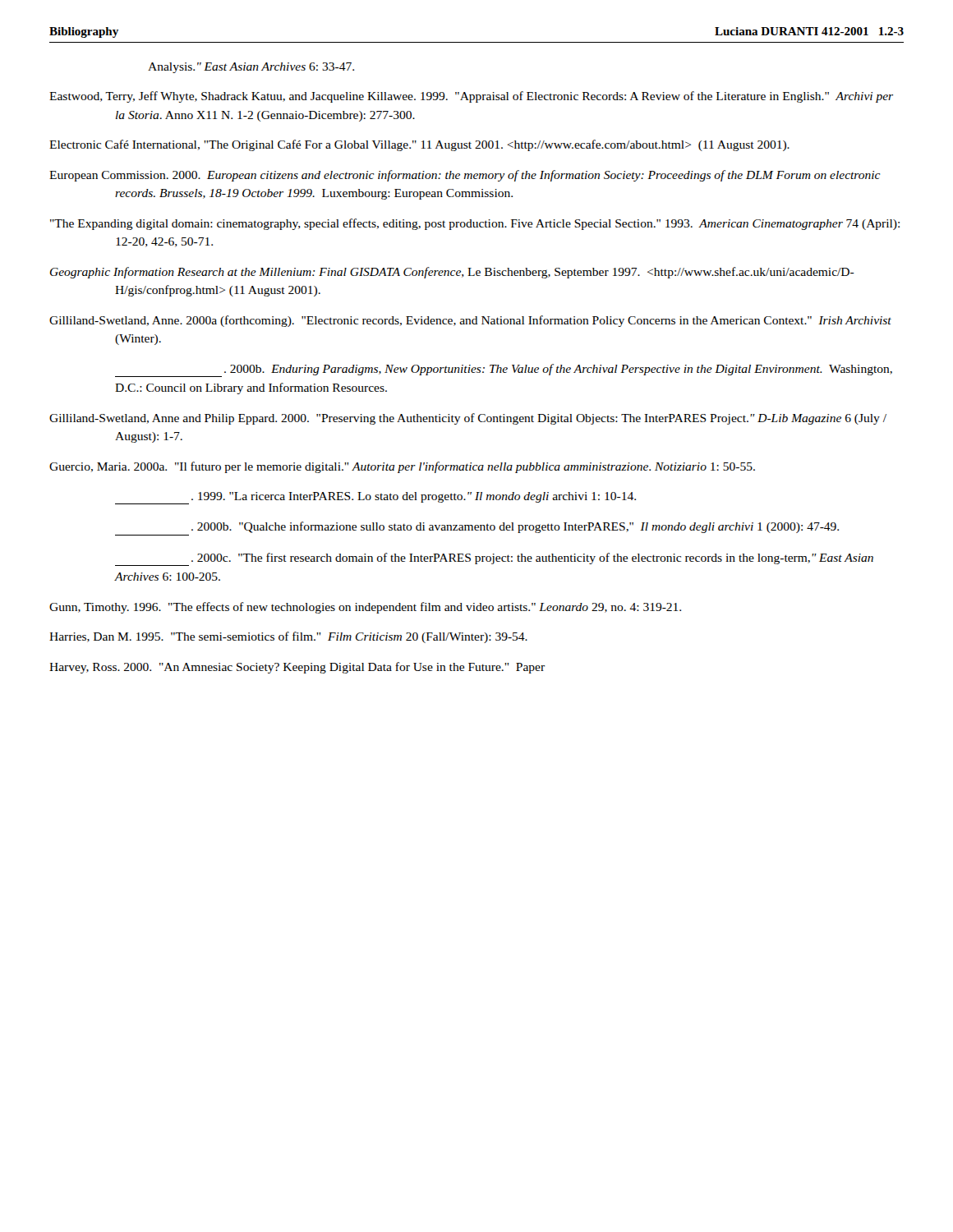This screenshot has height=1232, width=953.
Task: Find the list item that says "Gilliland-Swetland, Anne. 2000a"
Action: pos(470,329)
